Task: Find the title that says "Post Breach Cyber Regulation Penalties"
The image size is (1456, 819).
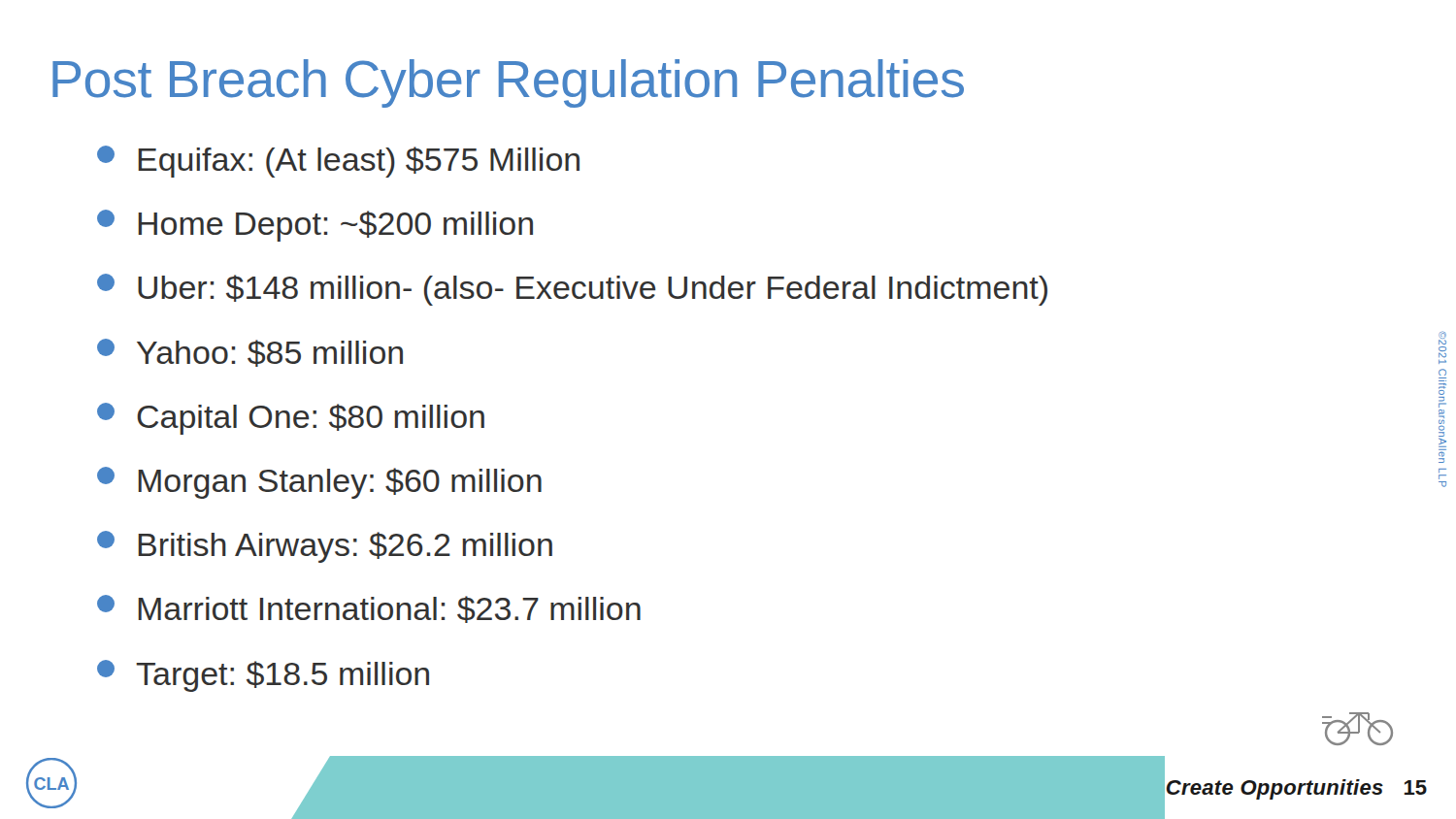Action: point(747,79)
